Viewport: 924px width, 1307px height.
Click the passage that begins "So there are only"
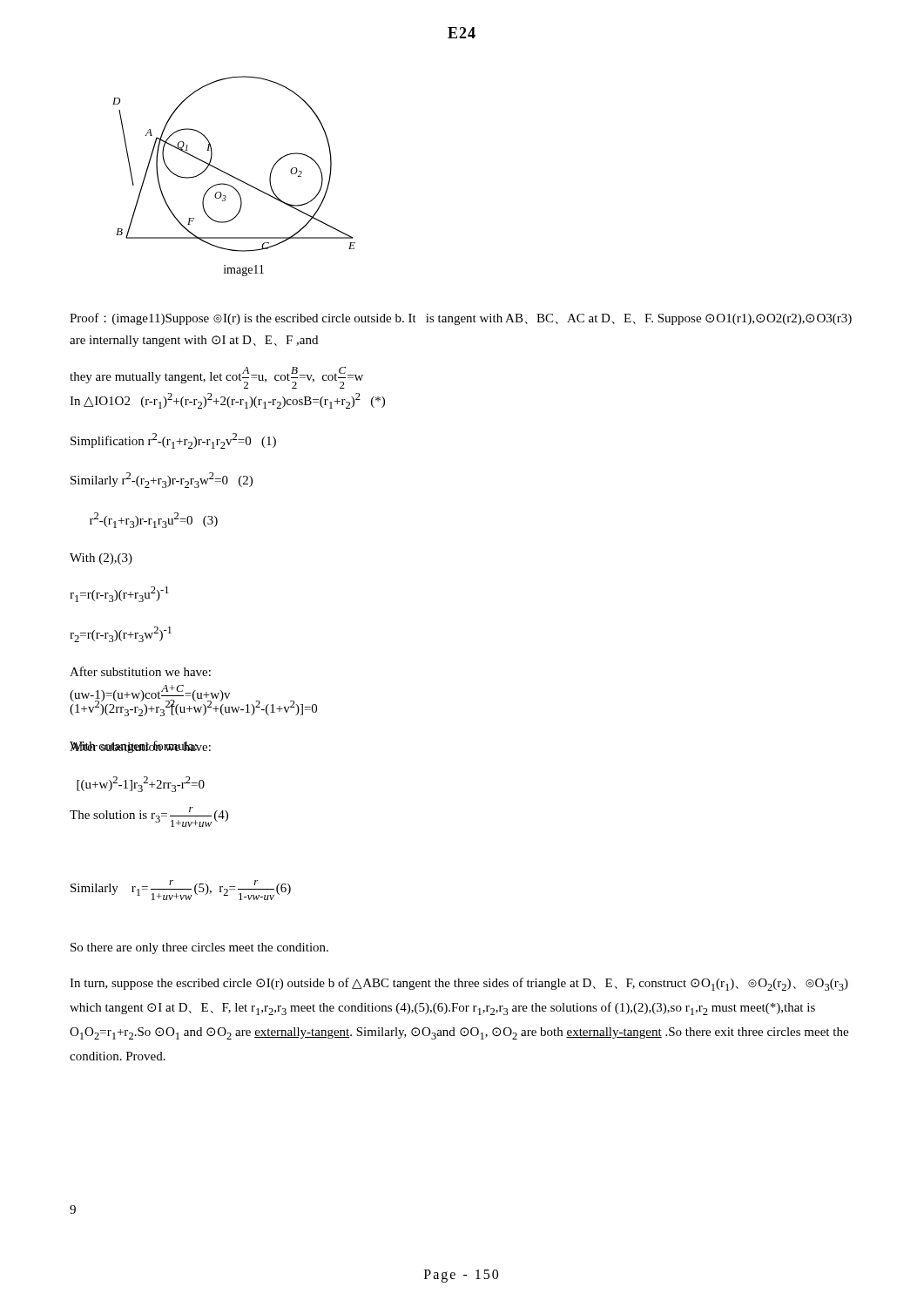463,1002
